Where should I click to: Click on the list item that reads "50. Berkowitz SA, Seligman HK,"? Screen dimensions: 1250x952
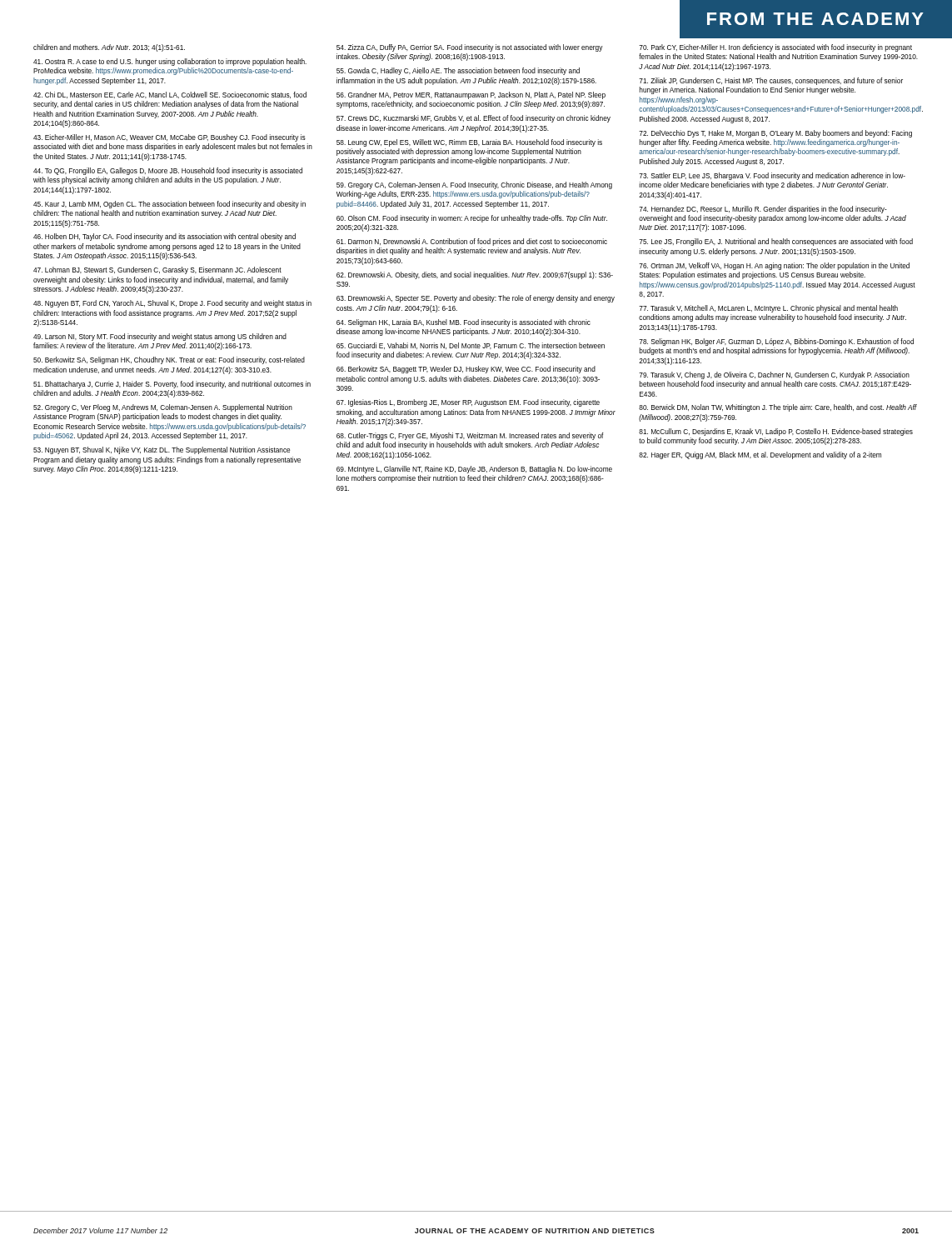[x=169, y=365]
